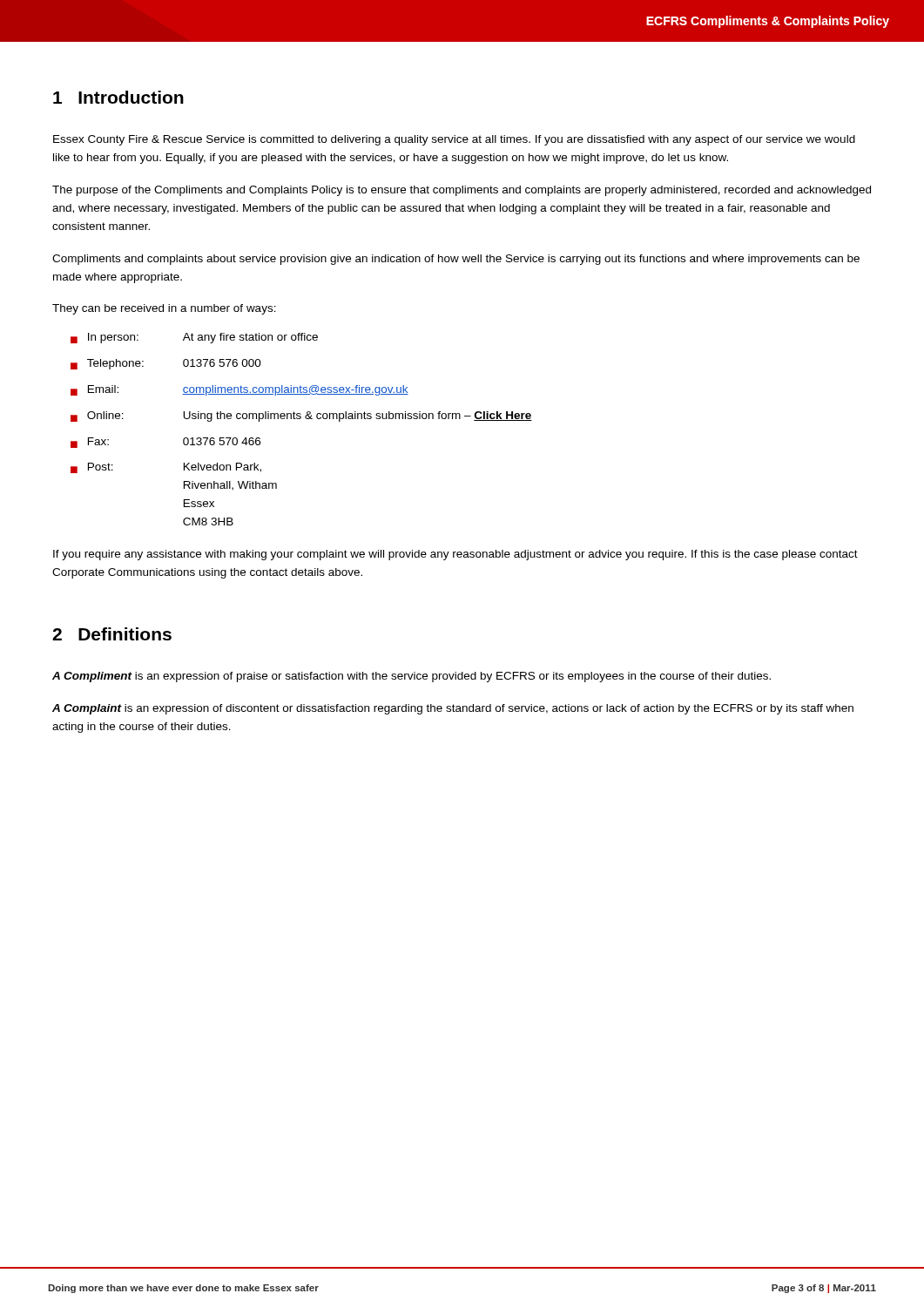The image size is (924, 1307).
Task: Locate the text starting "■ Online: Using the compliments"
Action: (x=473, y=418)
